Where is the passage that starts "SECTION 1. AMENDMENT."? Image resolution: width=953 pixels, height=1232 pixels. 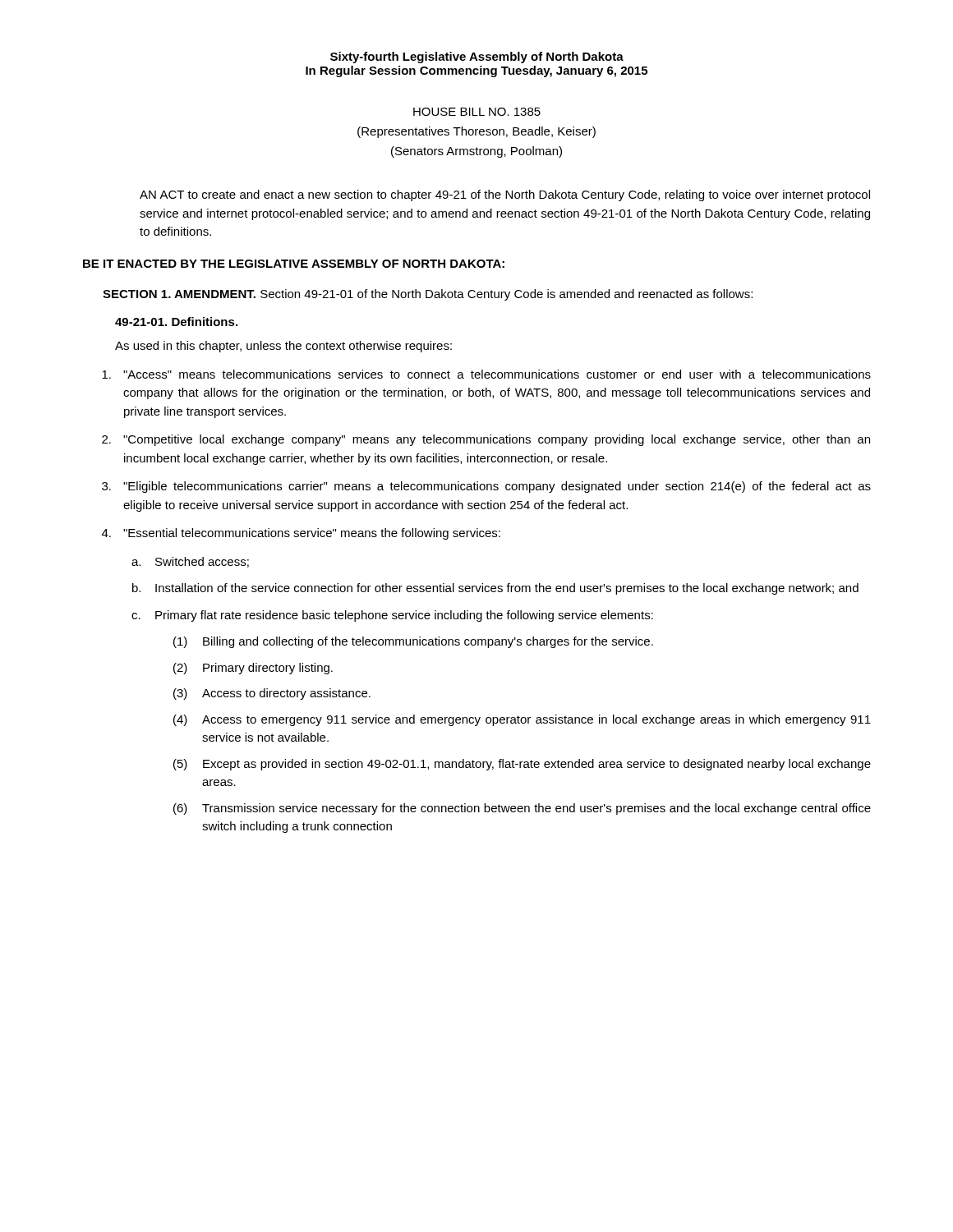point(418,293)
